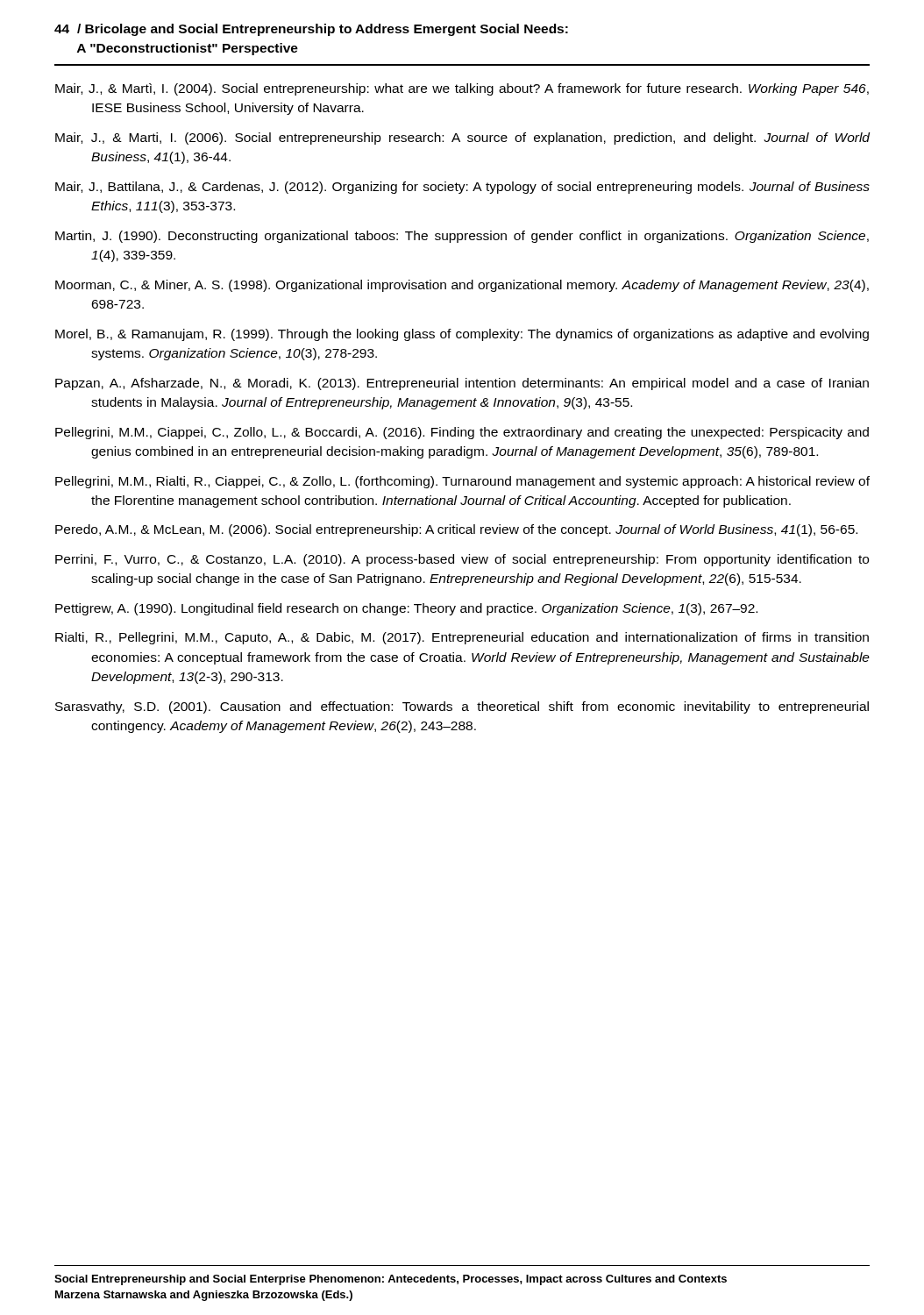Where is the passage that starts "Papzan, A., Afsharzade, N., & Moradi,"?

click(462, 392)
